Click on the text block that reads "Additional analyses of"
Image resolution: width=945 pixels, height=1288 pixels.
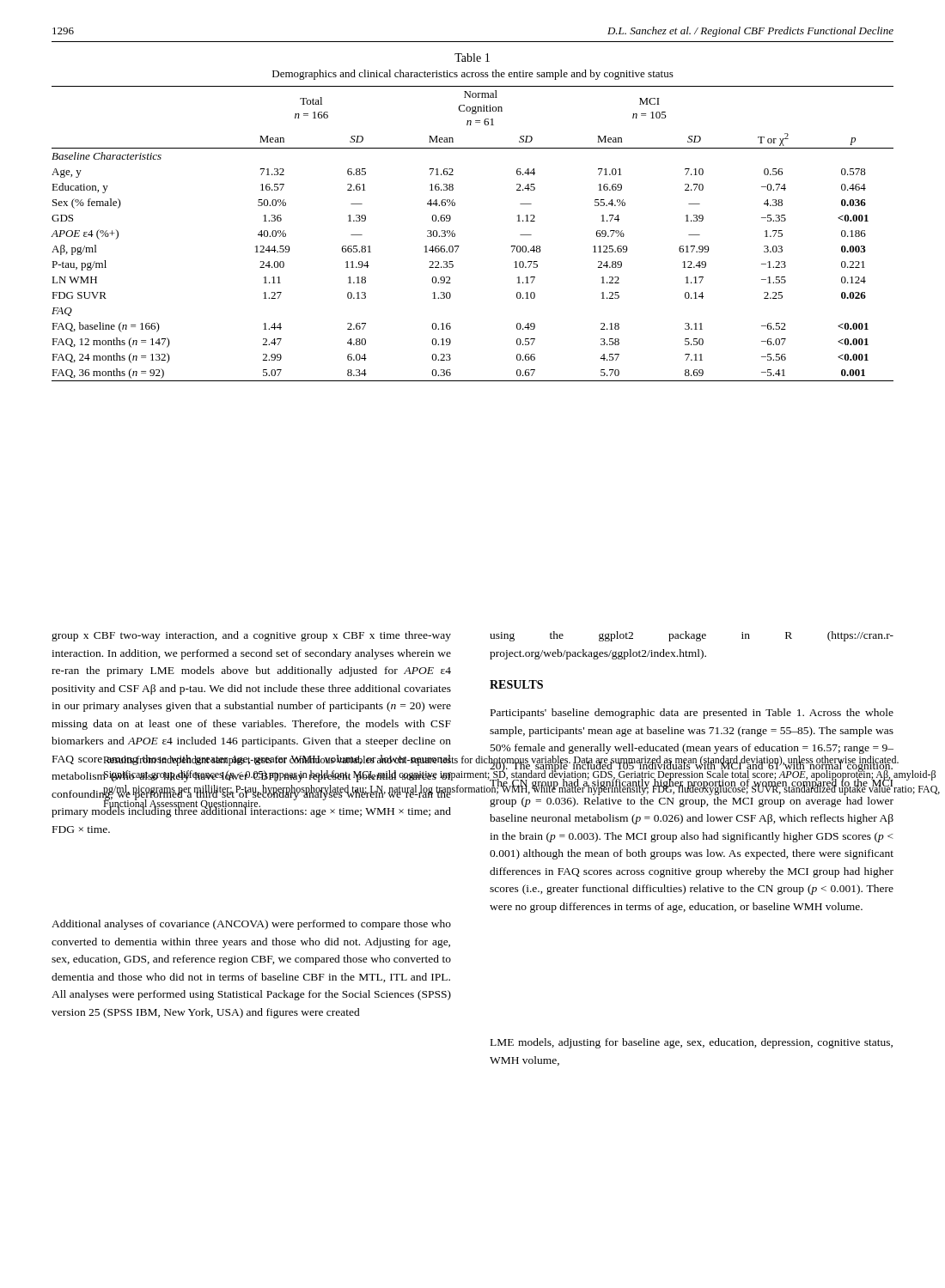(x=251, y=968)
